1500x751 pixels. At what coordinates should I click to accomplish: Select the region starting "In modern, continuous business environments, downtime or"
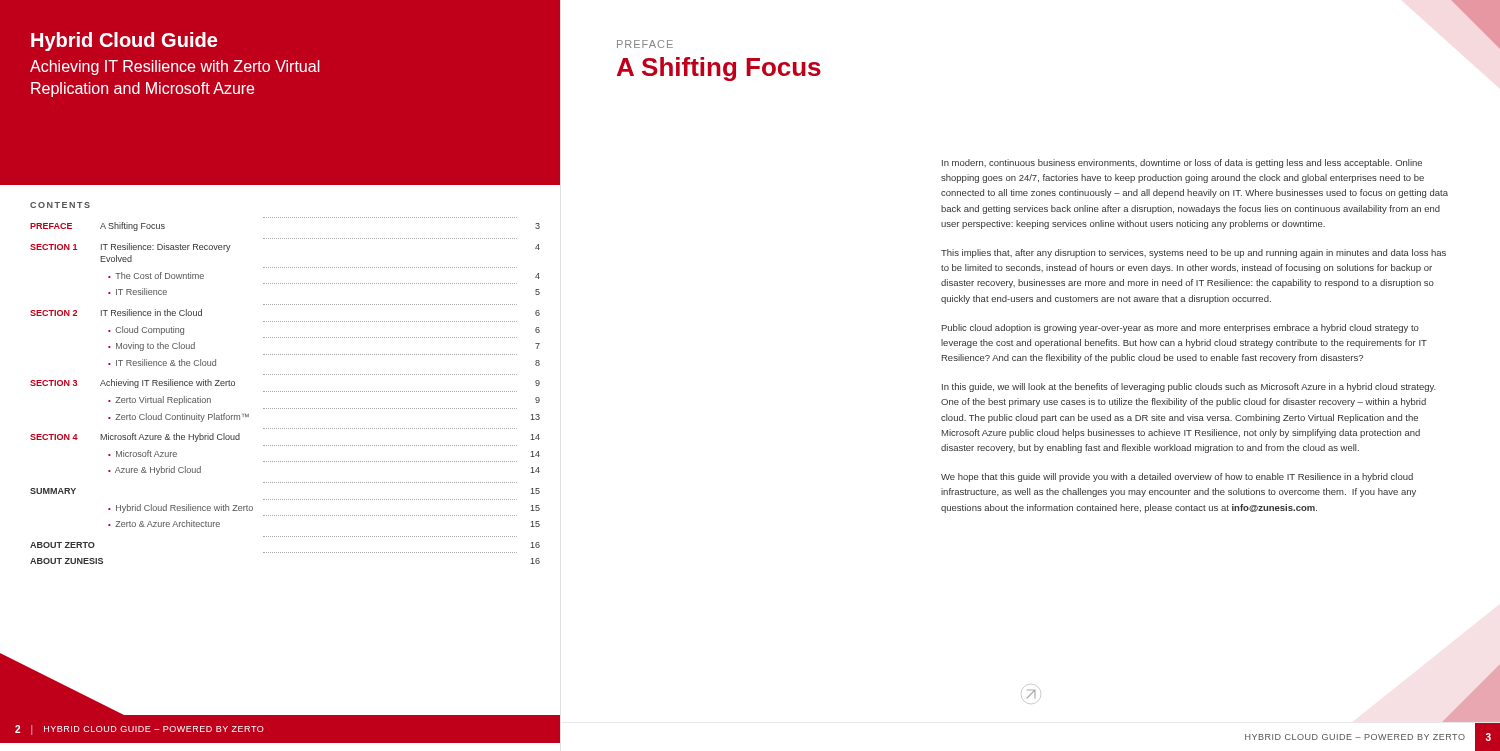[x=1194, y=193]
